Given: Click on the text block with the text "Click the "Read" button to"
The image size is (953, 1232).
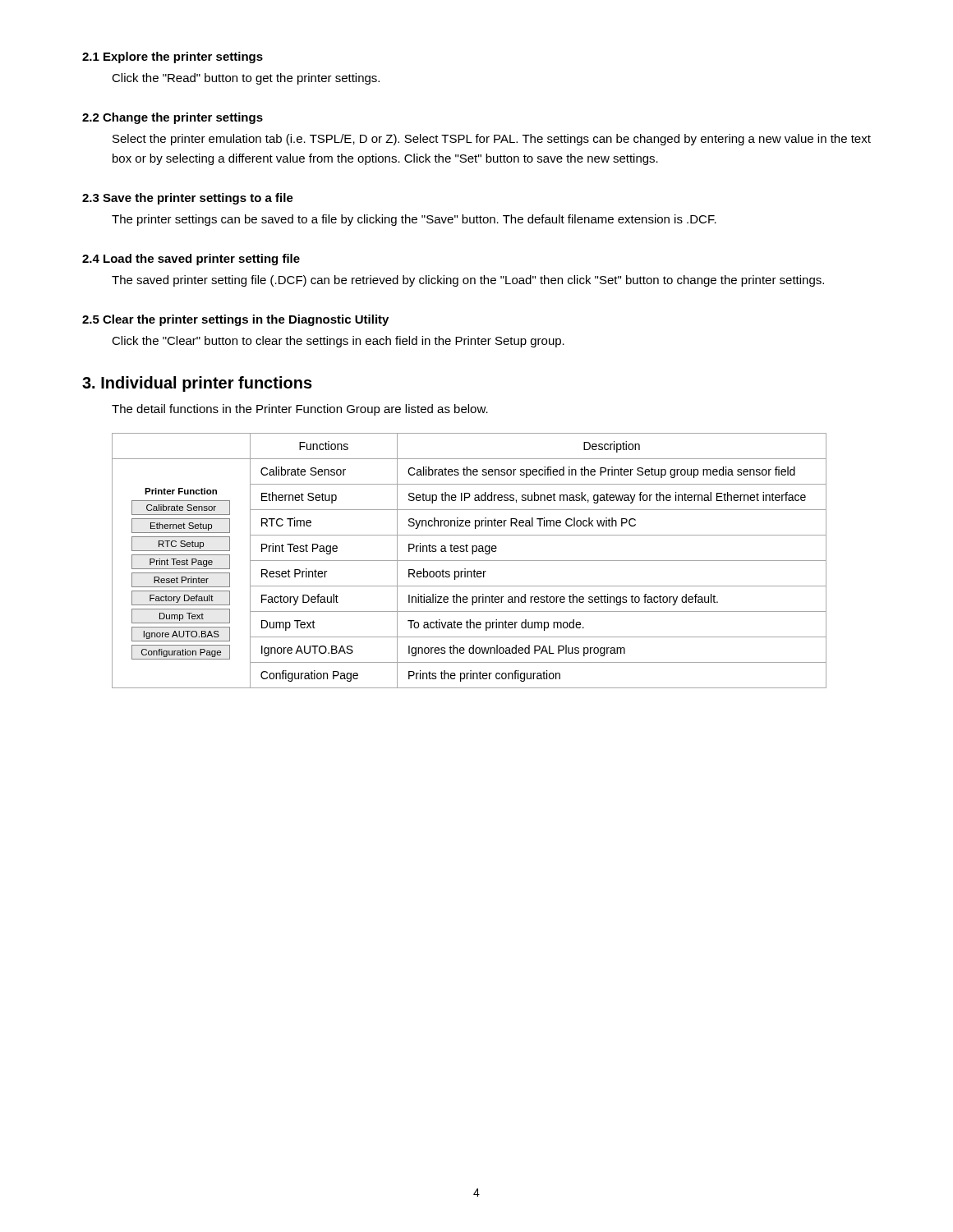Looking at the screenshot, I should coord(246,78).
